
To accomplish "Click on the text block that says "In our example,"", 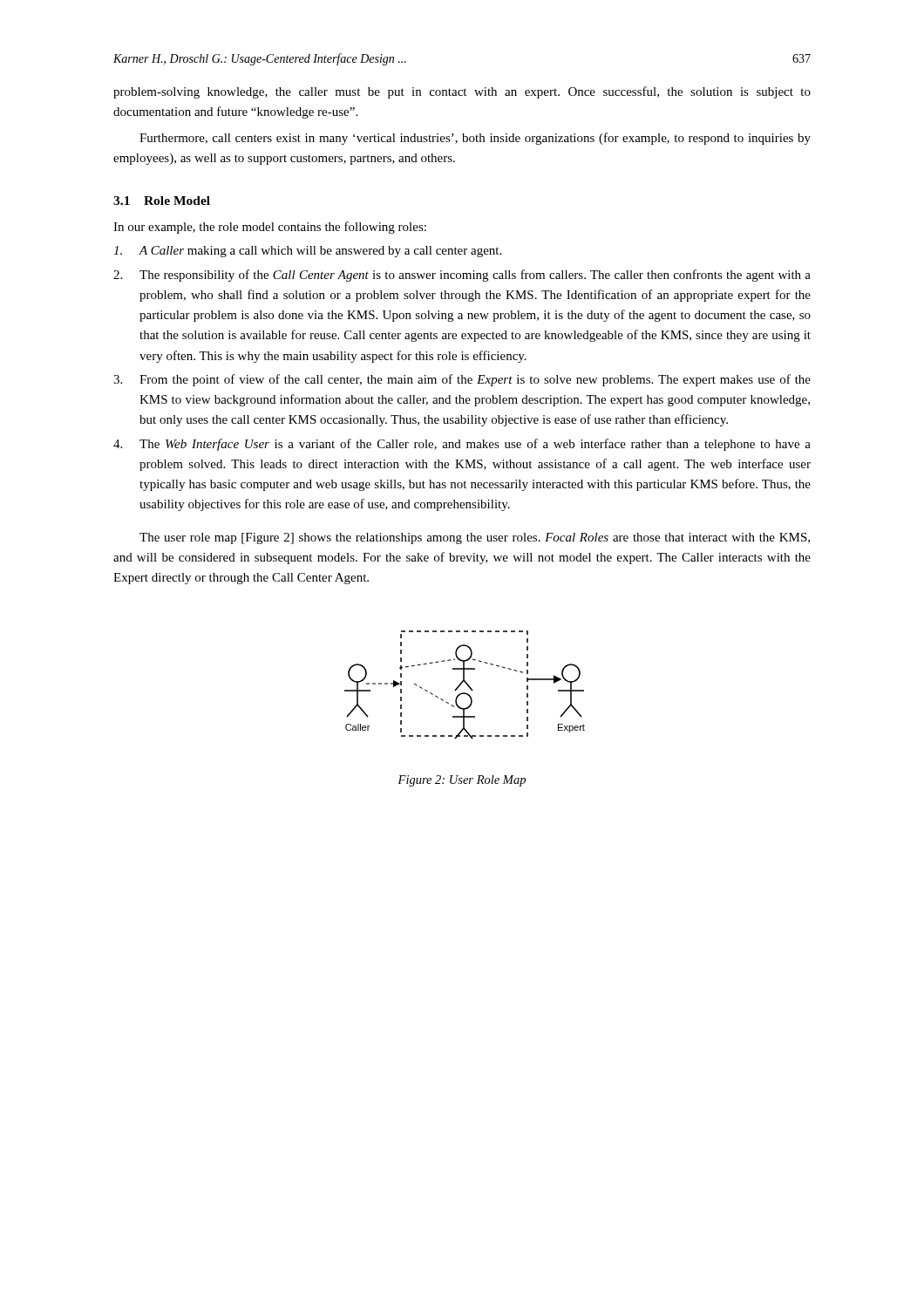I will point(270,227).
